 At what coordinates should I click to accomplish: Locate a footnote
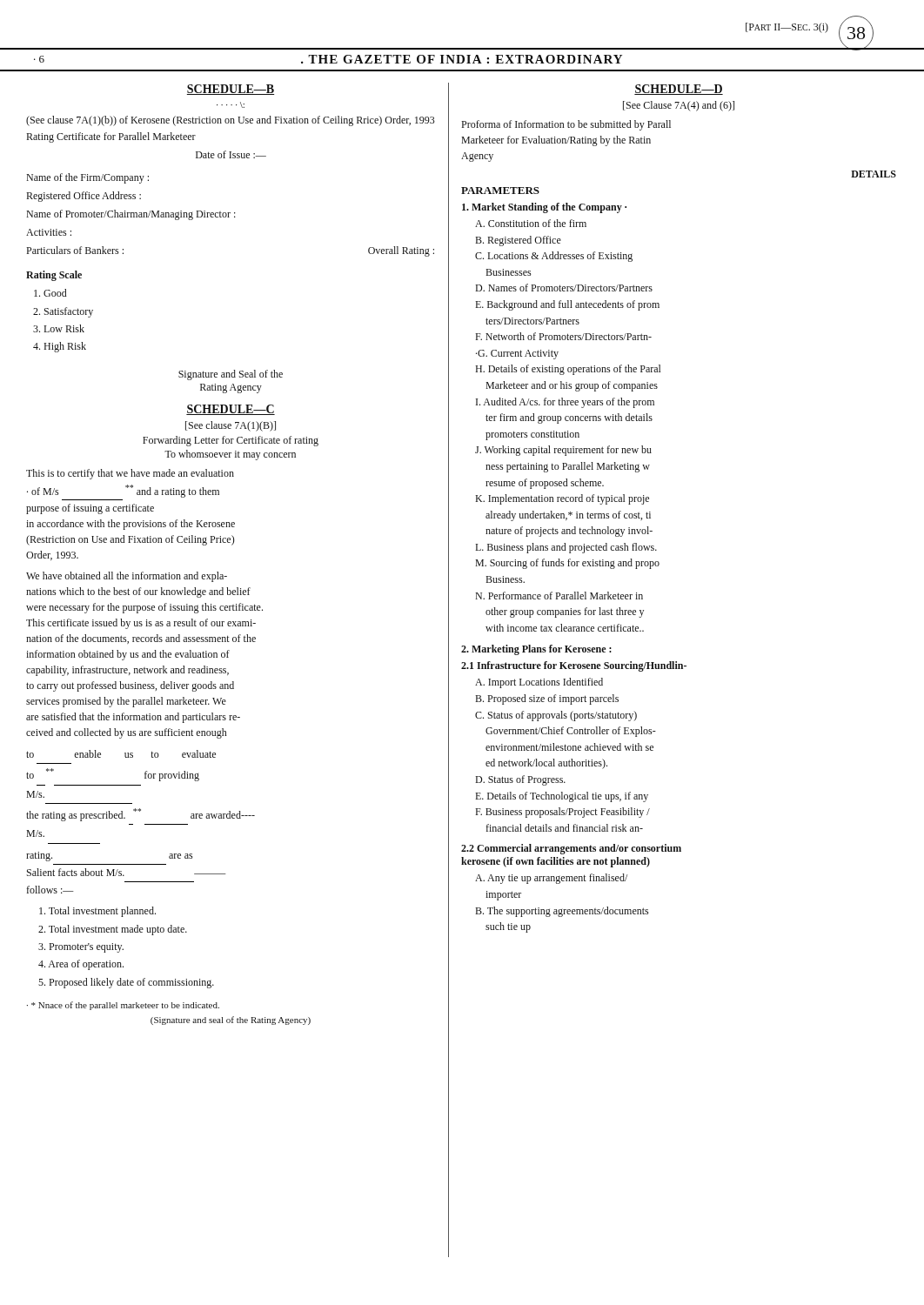[x=231, y=1013]
